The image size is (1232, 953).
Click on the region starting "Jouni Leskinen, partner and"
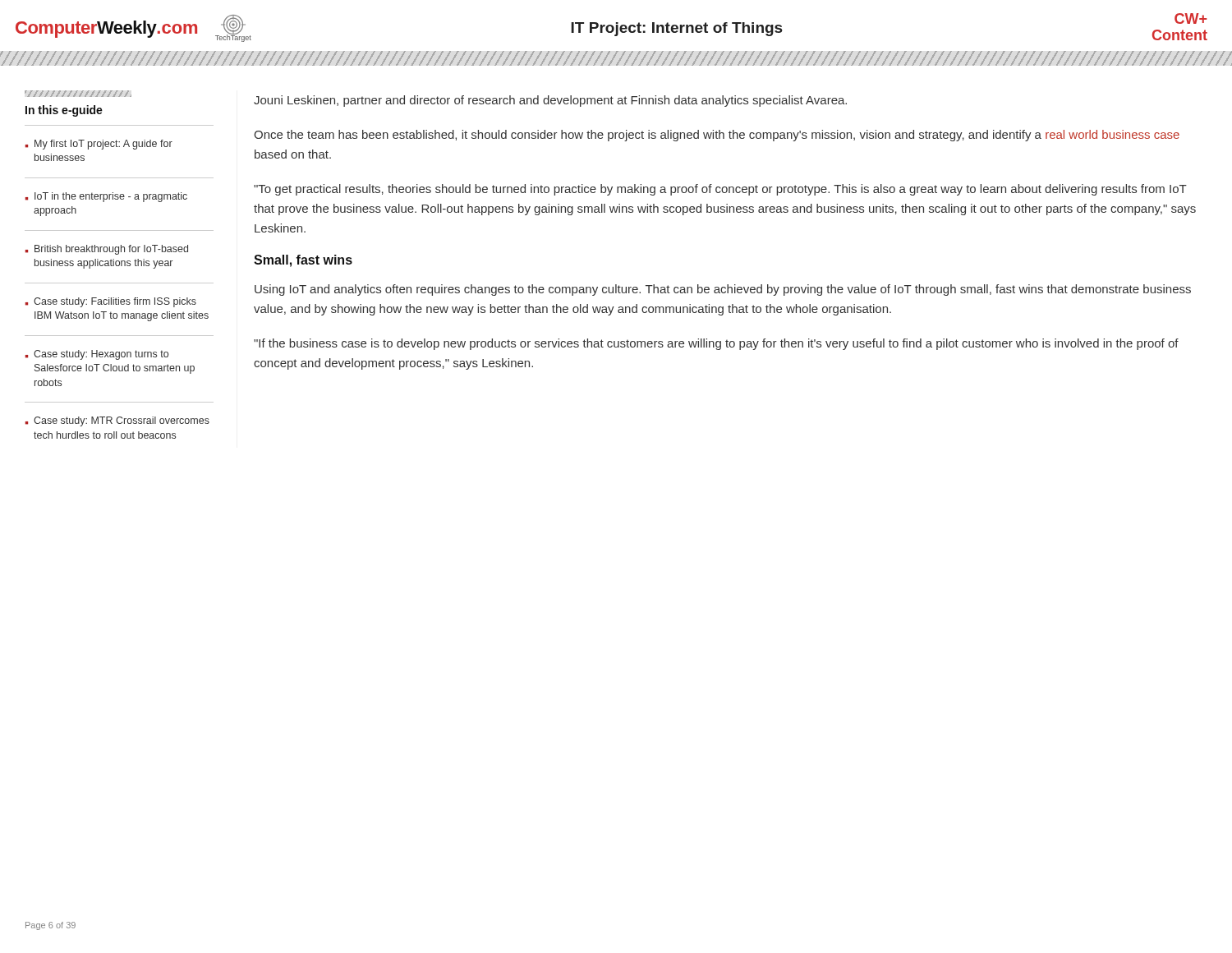[x=731, y=100]
